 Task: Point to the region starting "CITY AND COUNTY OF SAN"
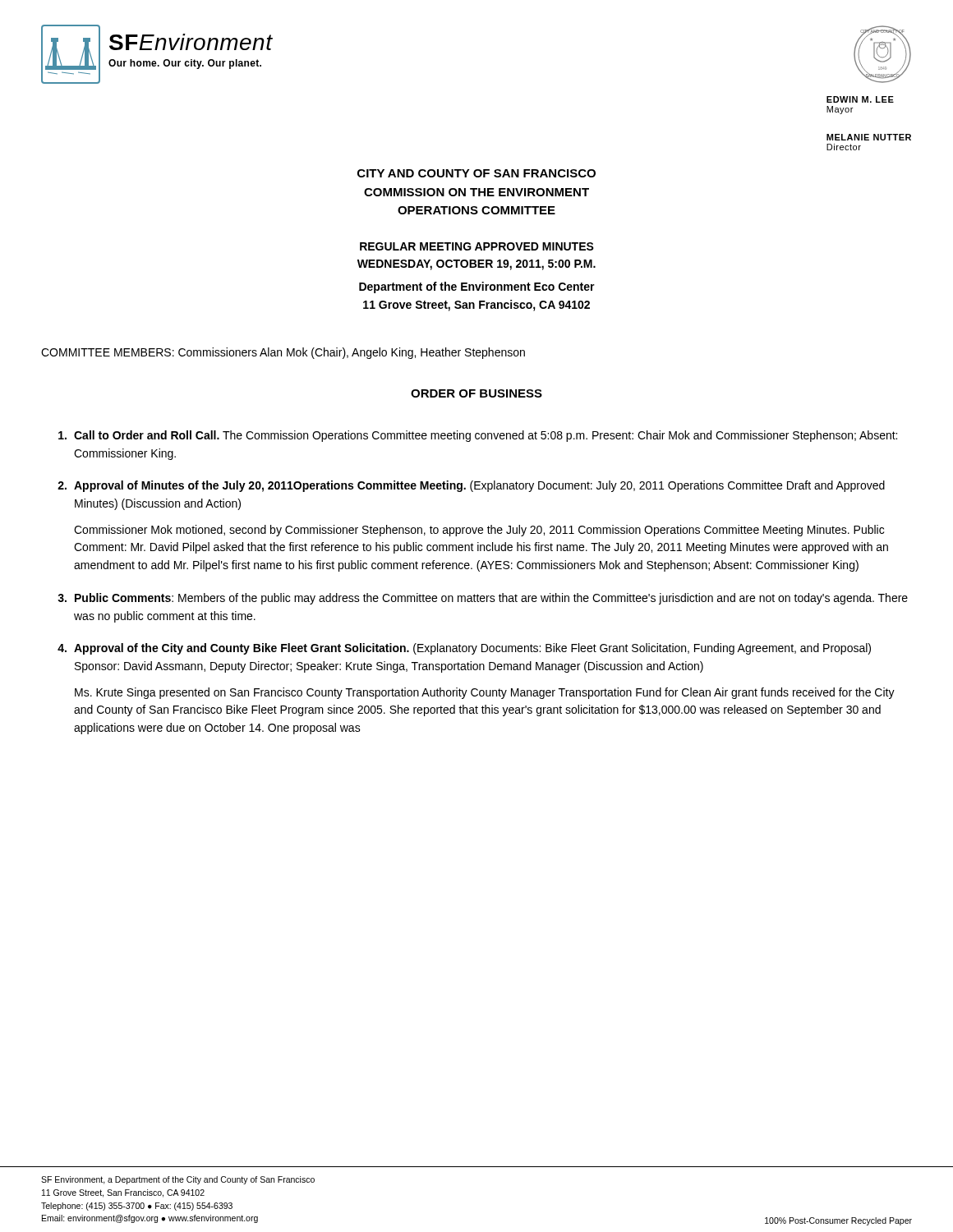pos(476,239)
